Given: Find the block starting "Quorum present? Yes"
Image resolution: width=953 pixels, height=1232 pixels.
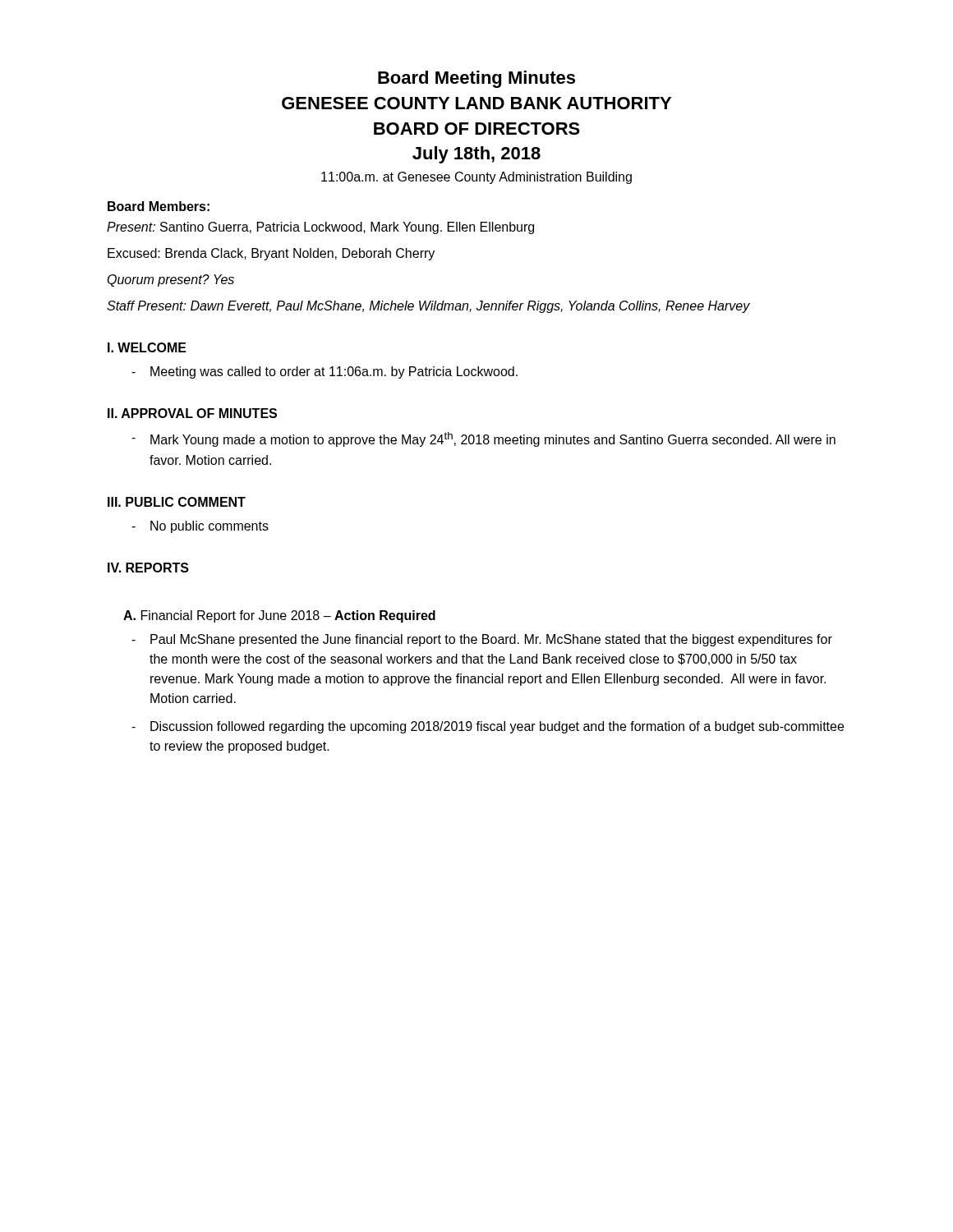Looking at the screenshot, I should pyautogui.click(x=171, y=280).
